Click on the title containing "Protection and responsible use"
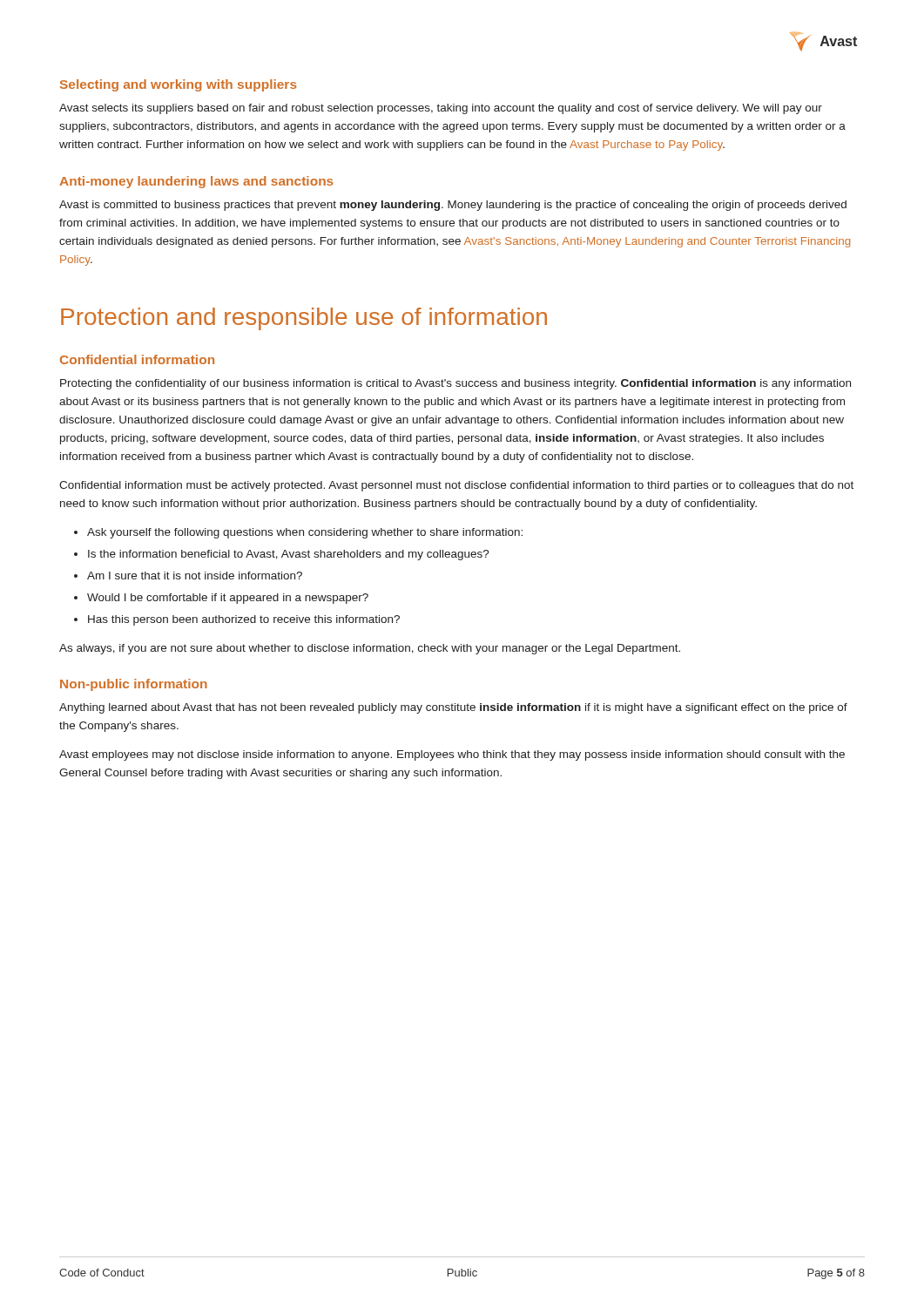924x1307 pixels. tap(304, 317)
